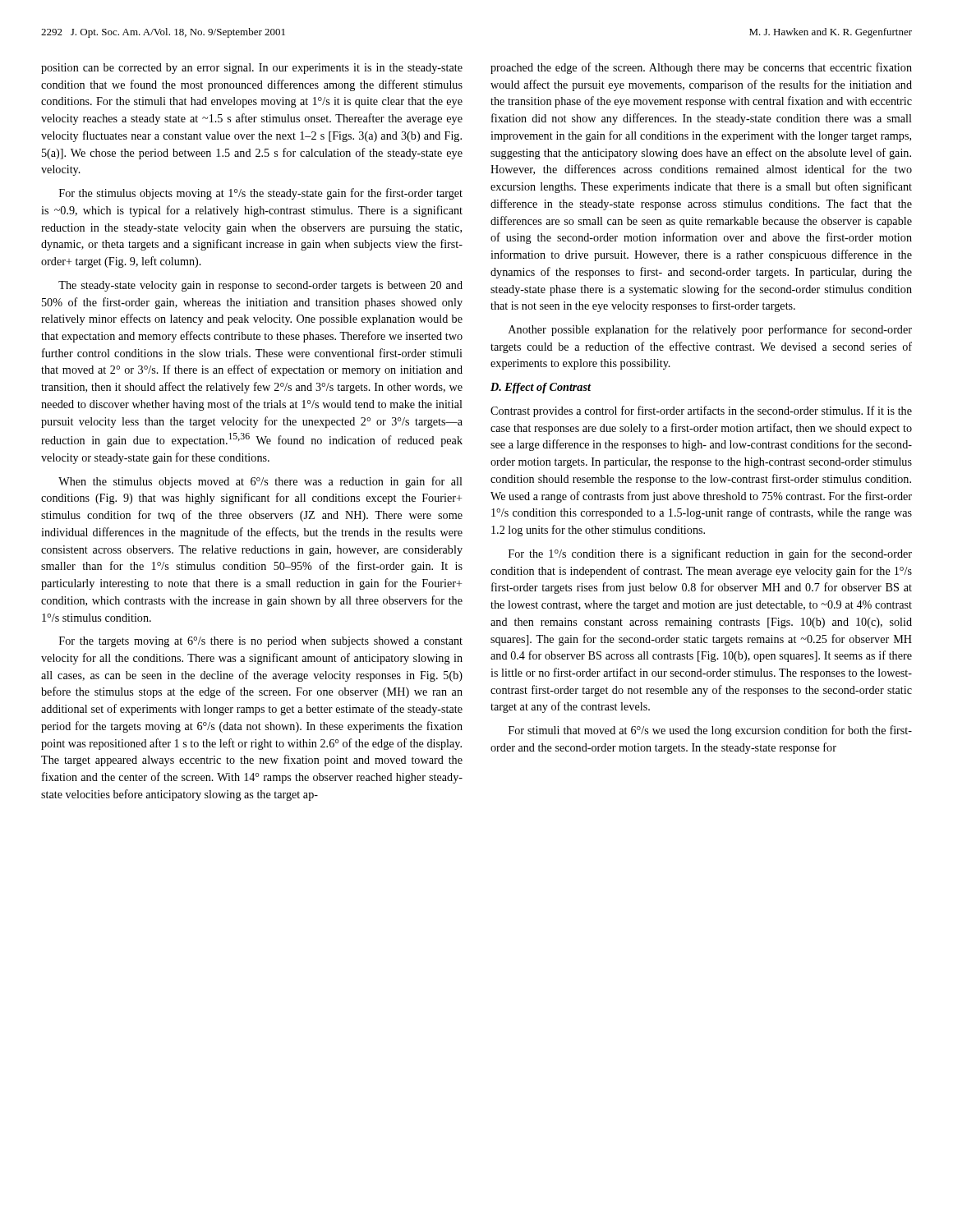Find the text block that reads "proached the edge of the screen."
The width and height of the screenshot is (953, 1232).
point(701,187)
